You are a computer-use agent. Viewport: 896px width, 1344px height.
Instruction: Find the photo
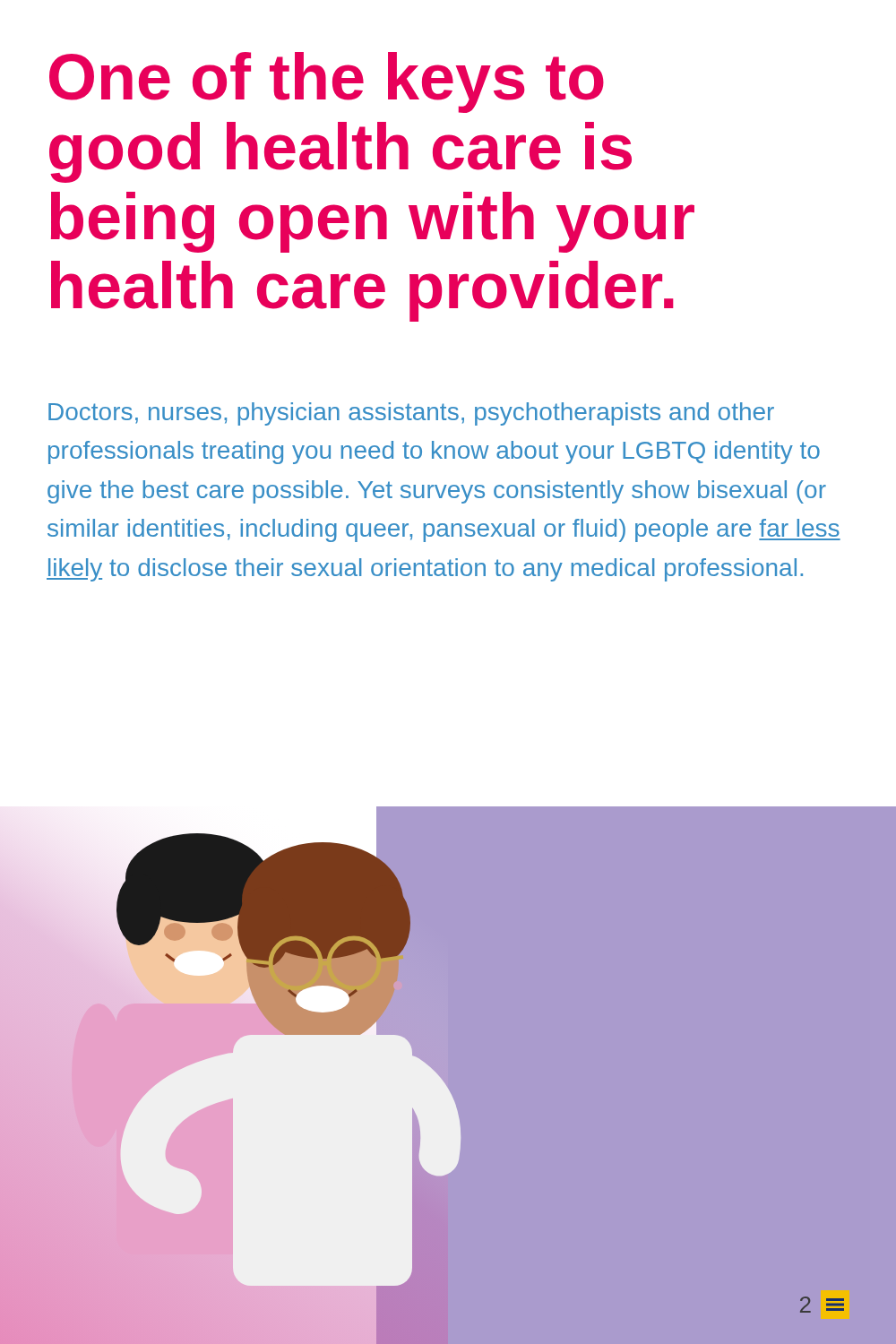tap(448, 1075)
